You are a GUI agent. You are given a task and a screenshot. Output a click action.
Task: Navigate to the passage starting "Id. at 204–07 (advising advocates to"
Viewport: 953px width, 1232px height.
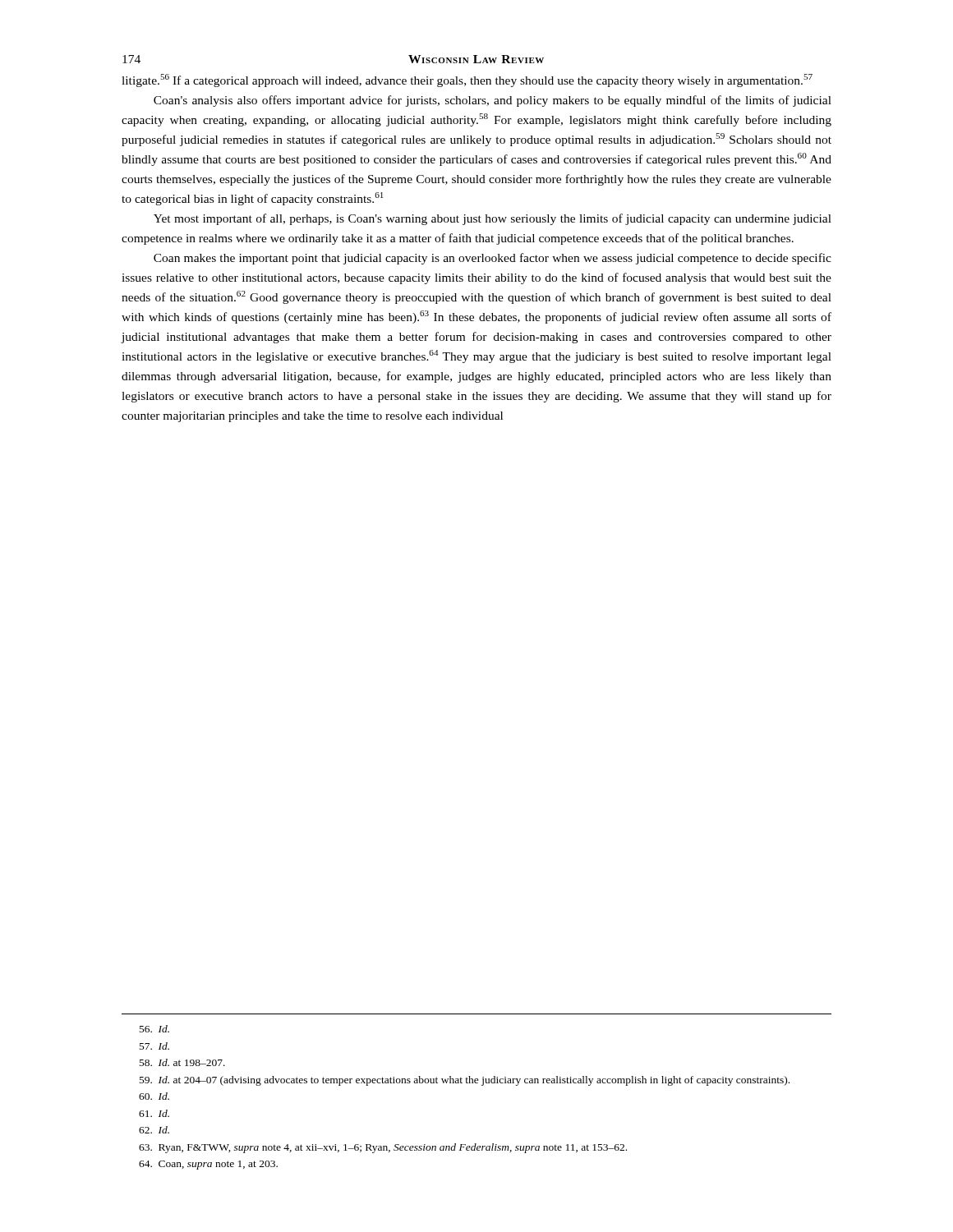tap(475, 1080)
